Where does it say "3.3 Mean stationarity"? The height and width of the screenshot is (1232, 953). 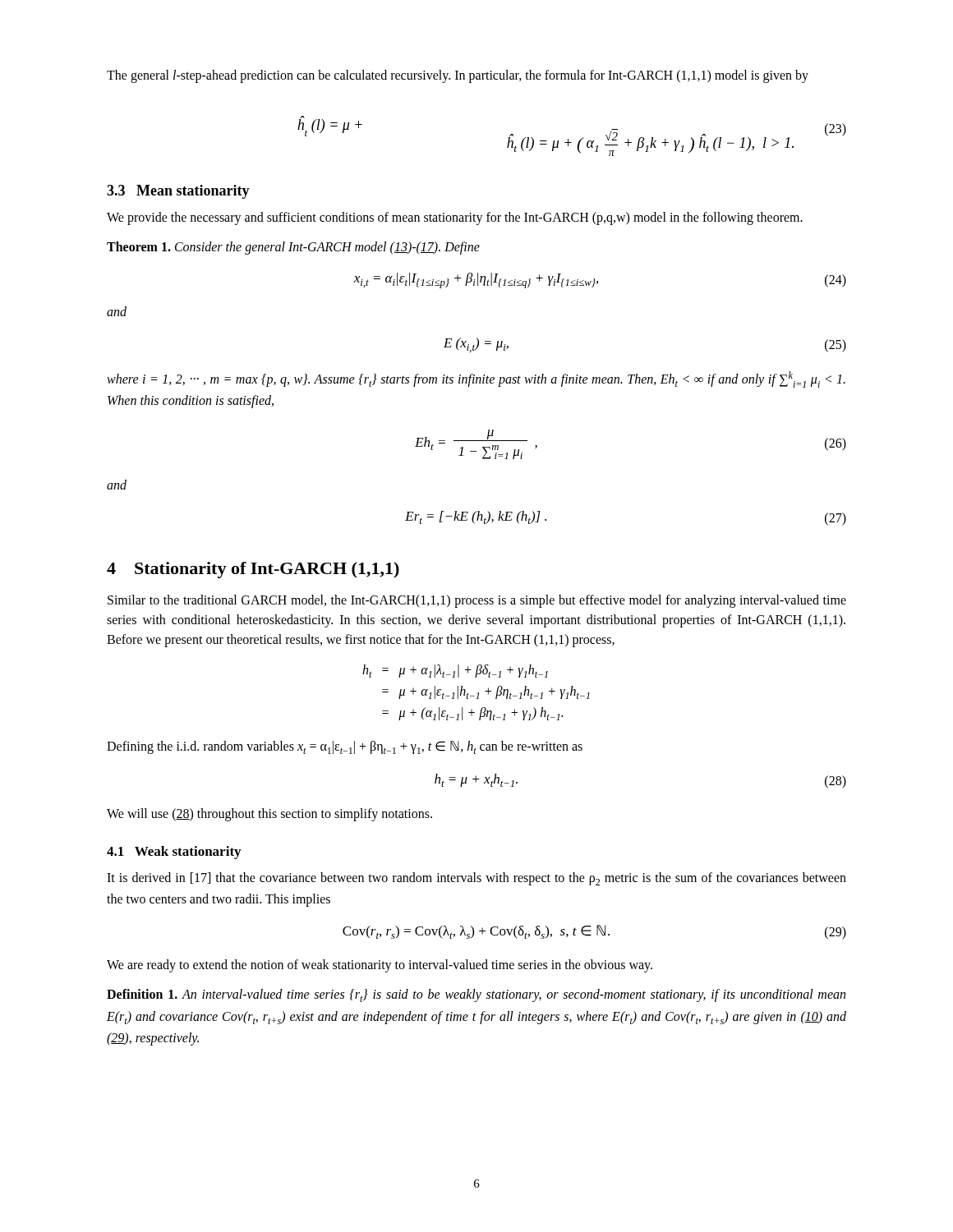click(x=178, y=190)
